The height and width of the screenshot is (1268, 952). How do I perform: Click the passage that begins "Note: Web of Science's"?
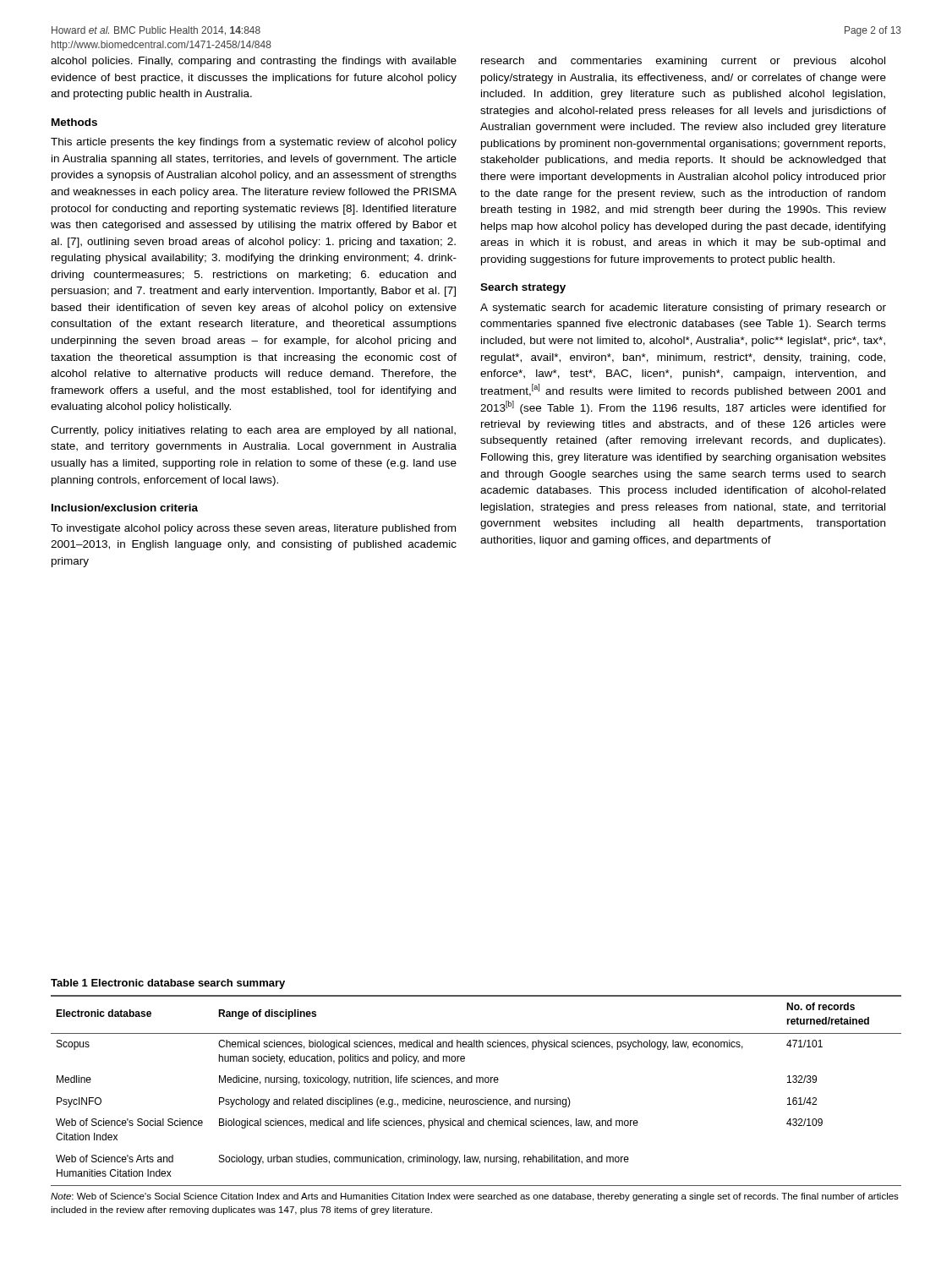click(x=475, y=1203)
